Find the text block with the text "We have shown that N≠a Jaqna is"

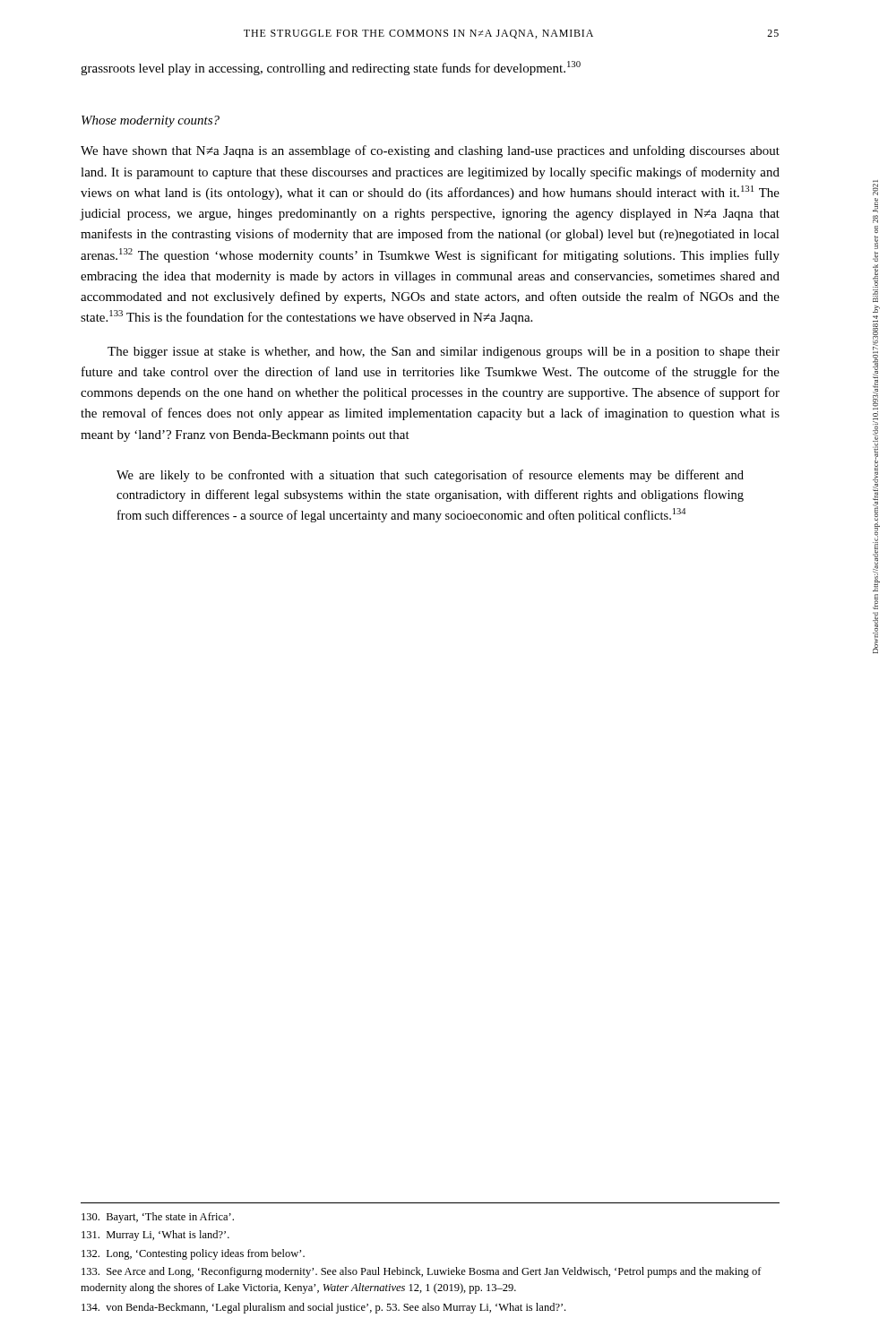click(x=430, y=234)
